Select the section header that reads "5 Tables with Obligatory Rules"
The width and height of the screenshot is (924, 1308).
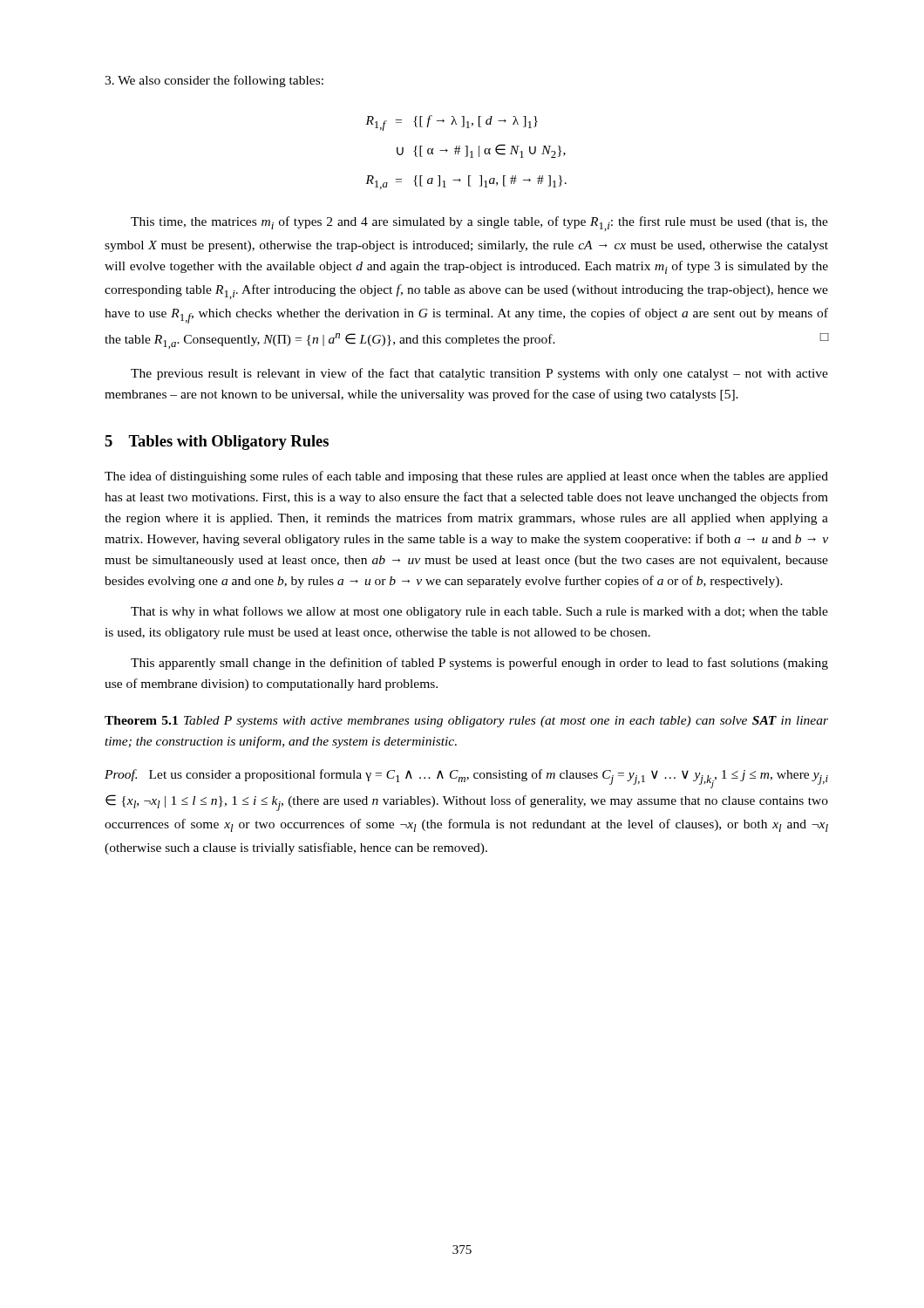217,441
